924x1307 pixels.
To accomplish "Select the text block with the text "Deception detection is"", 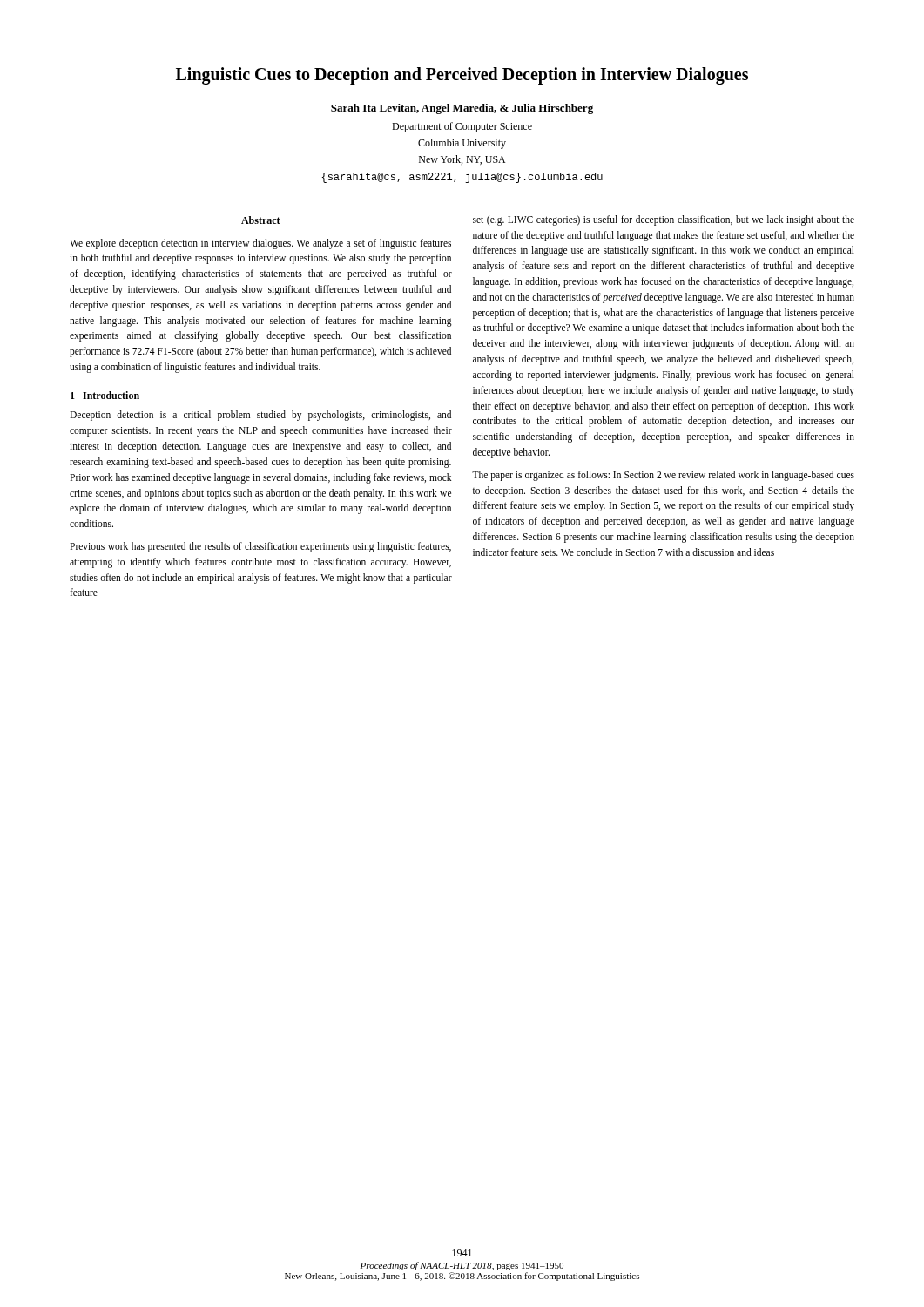I will (261, 505).
